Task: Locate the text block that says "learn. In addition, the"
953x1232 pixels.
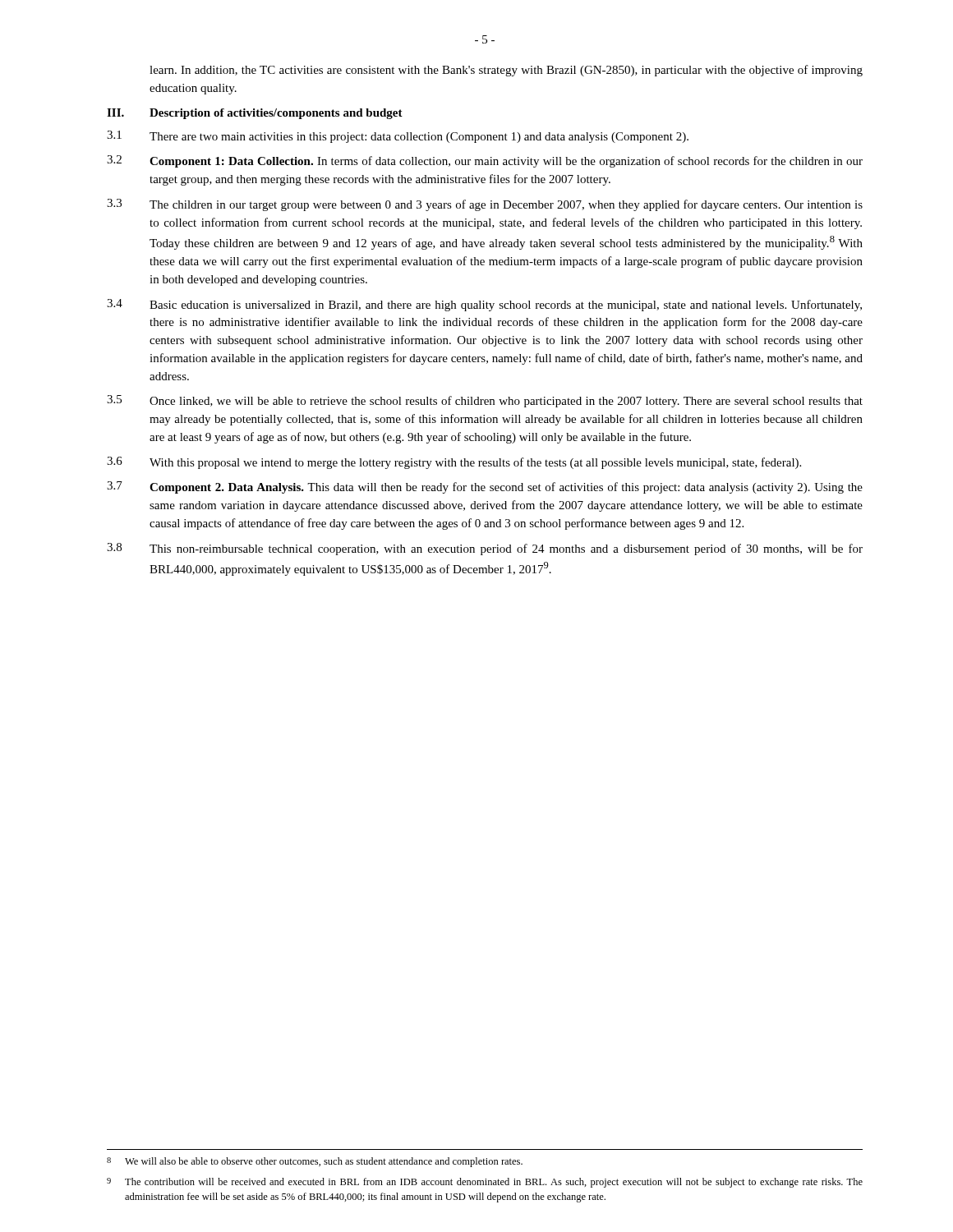Action: (506, 79)
